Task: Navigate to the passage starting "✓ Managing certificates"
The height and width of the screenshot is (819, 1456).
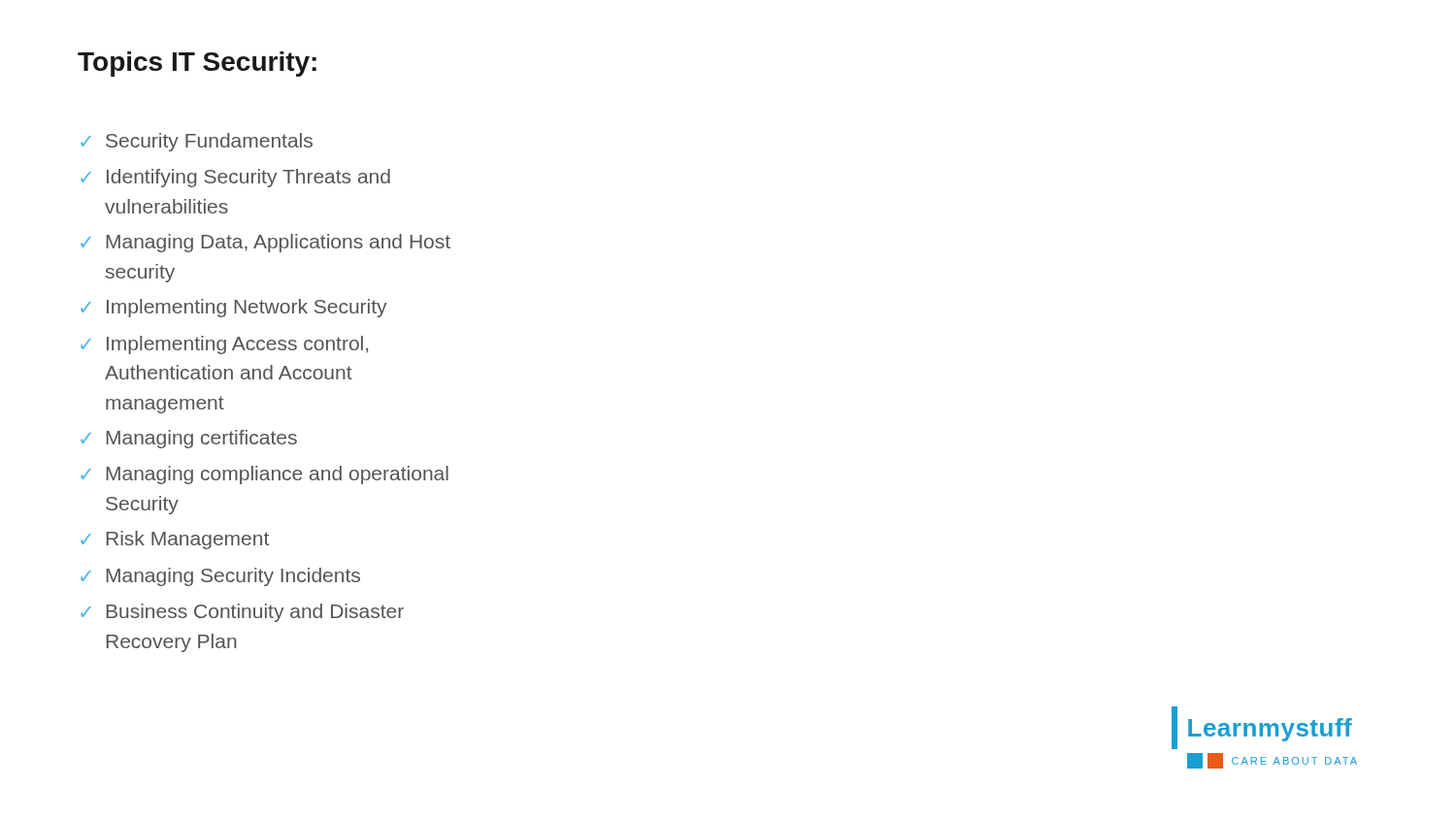Action: 188,438
